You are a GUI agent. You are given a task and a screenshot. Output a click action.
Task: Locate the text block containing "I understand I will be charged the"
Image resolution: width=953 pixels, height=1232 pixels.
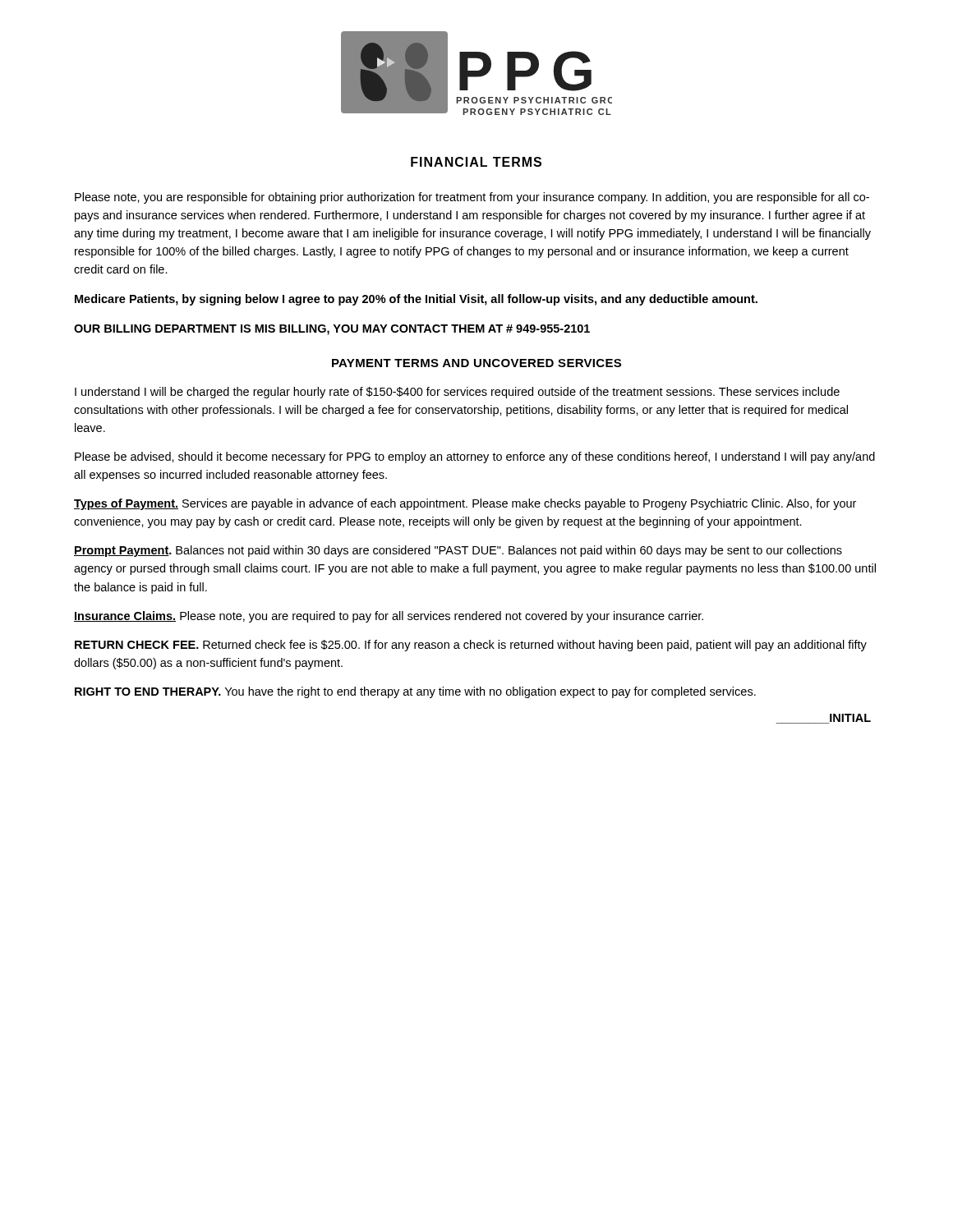click(461, 410)
